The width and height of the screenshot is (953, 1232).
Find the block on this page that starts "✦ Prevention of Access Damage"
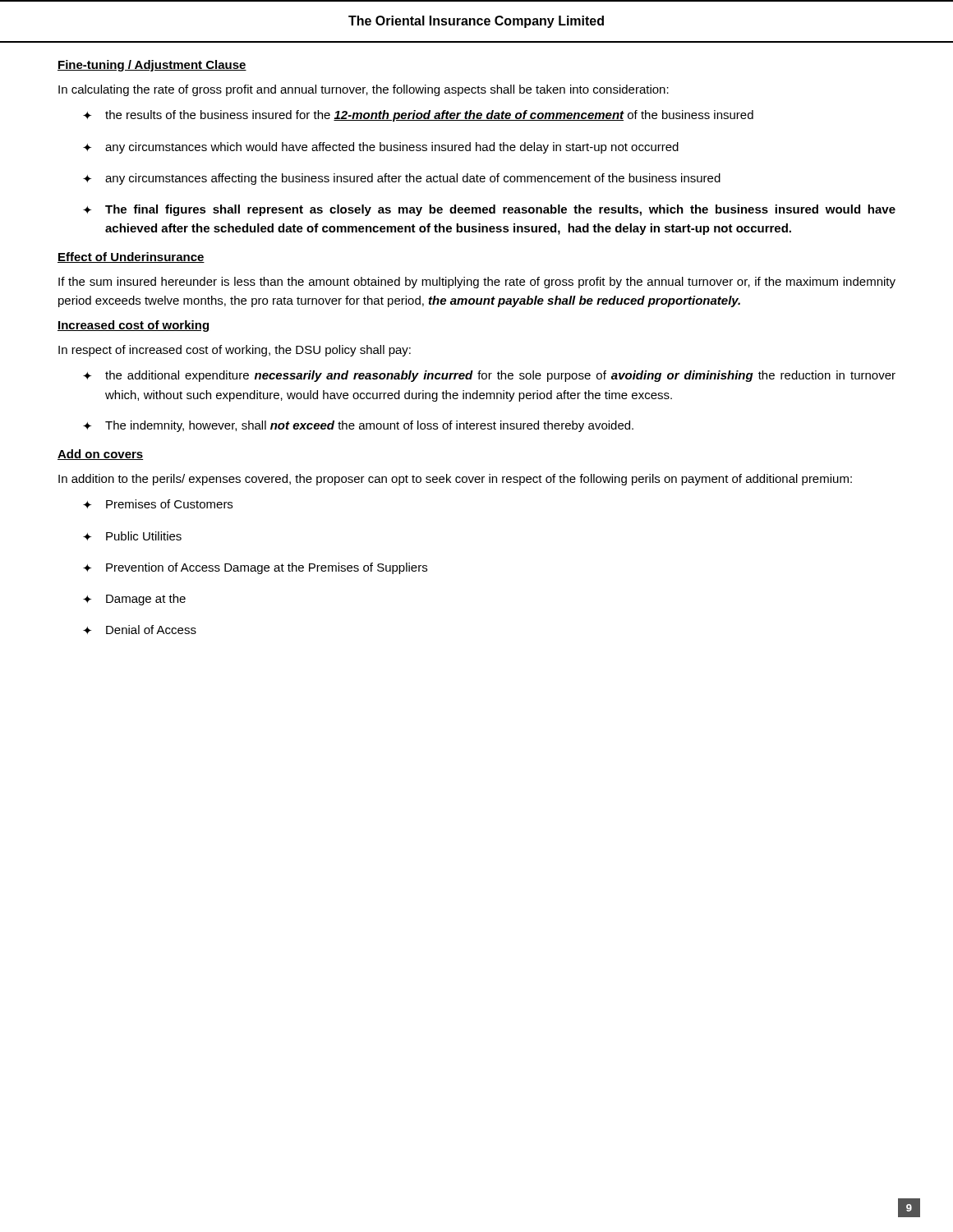pos(255,568)
